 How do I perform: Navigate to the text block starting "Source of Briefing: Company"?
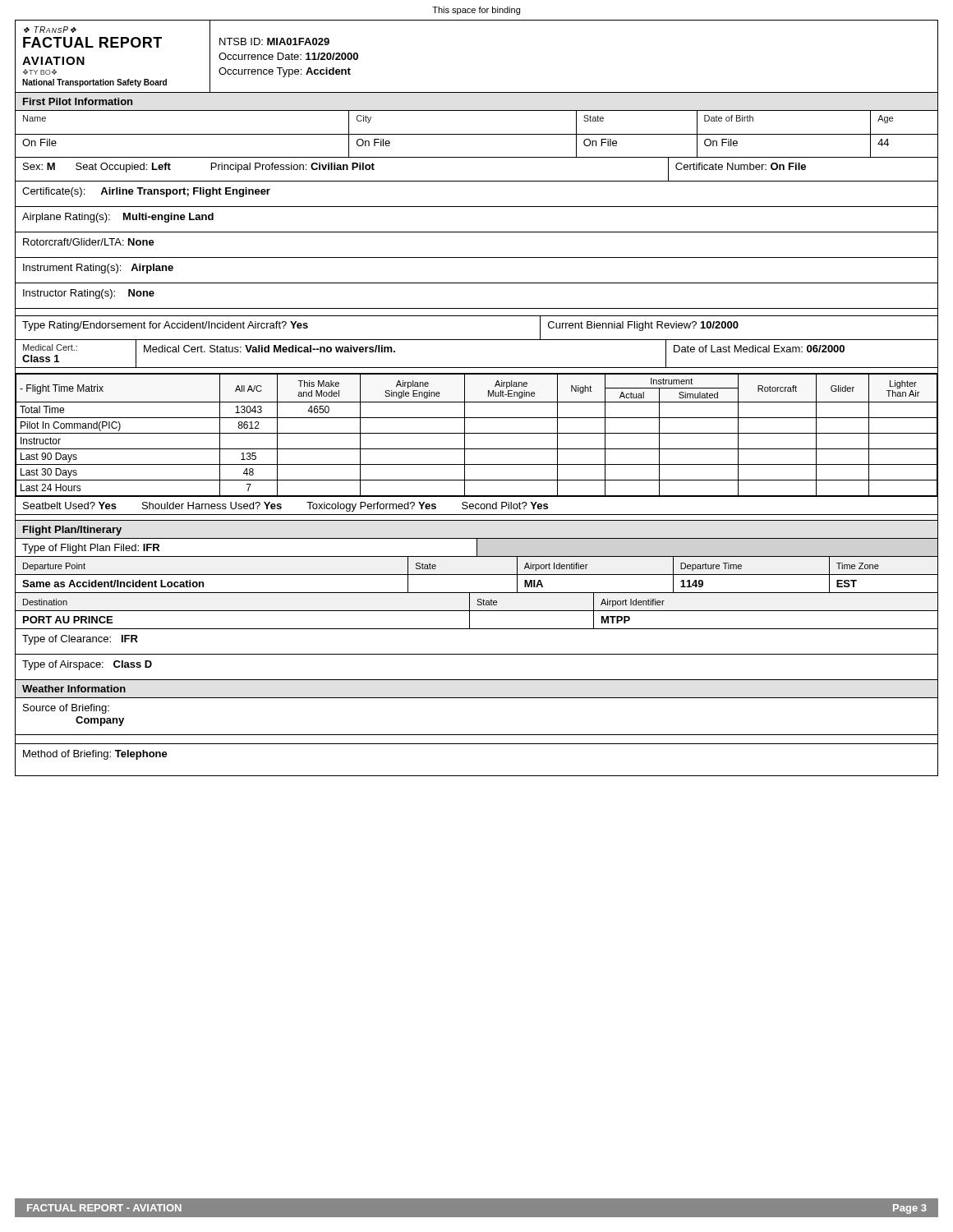[73, 714]
